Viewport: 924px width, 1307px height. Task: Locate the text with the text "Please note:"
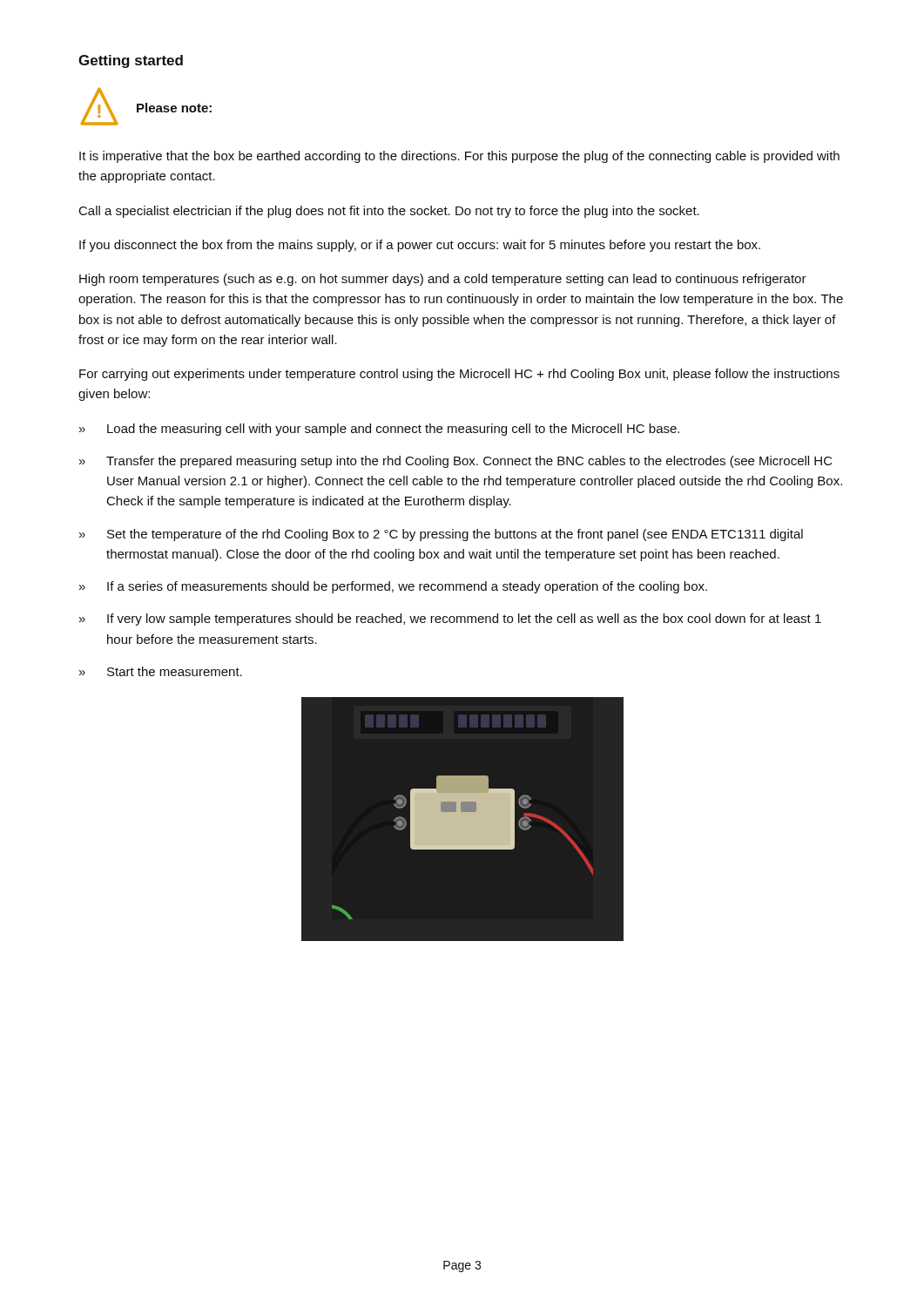(174, 108)
